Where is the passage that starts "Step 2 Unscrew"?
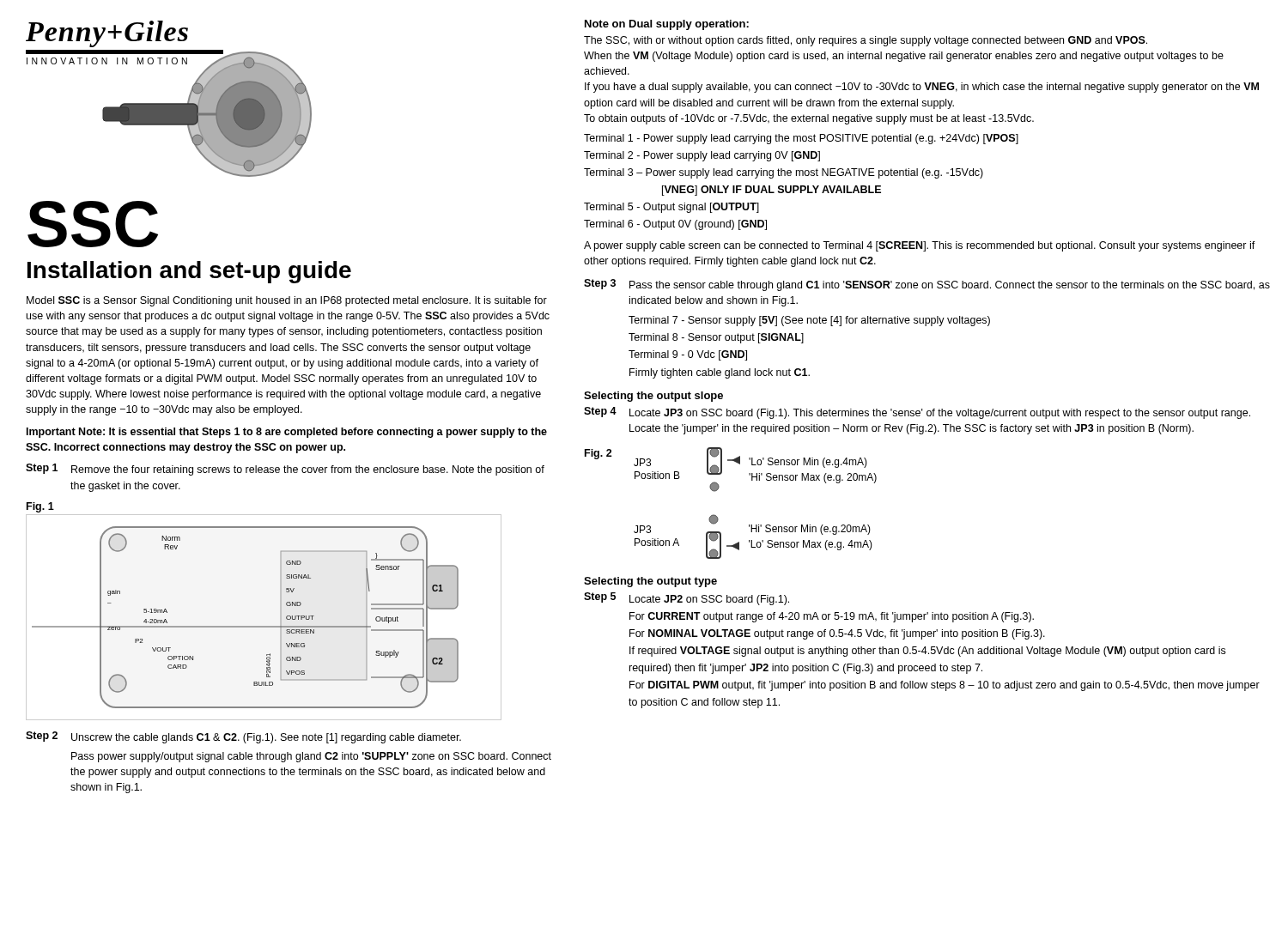 pyautogui.click(x=244, y=737)
